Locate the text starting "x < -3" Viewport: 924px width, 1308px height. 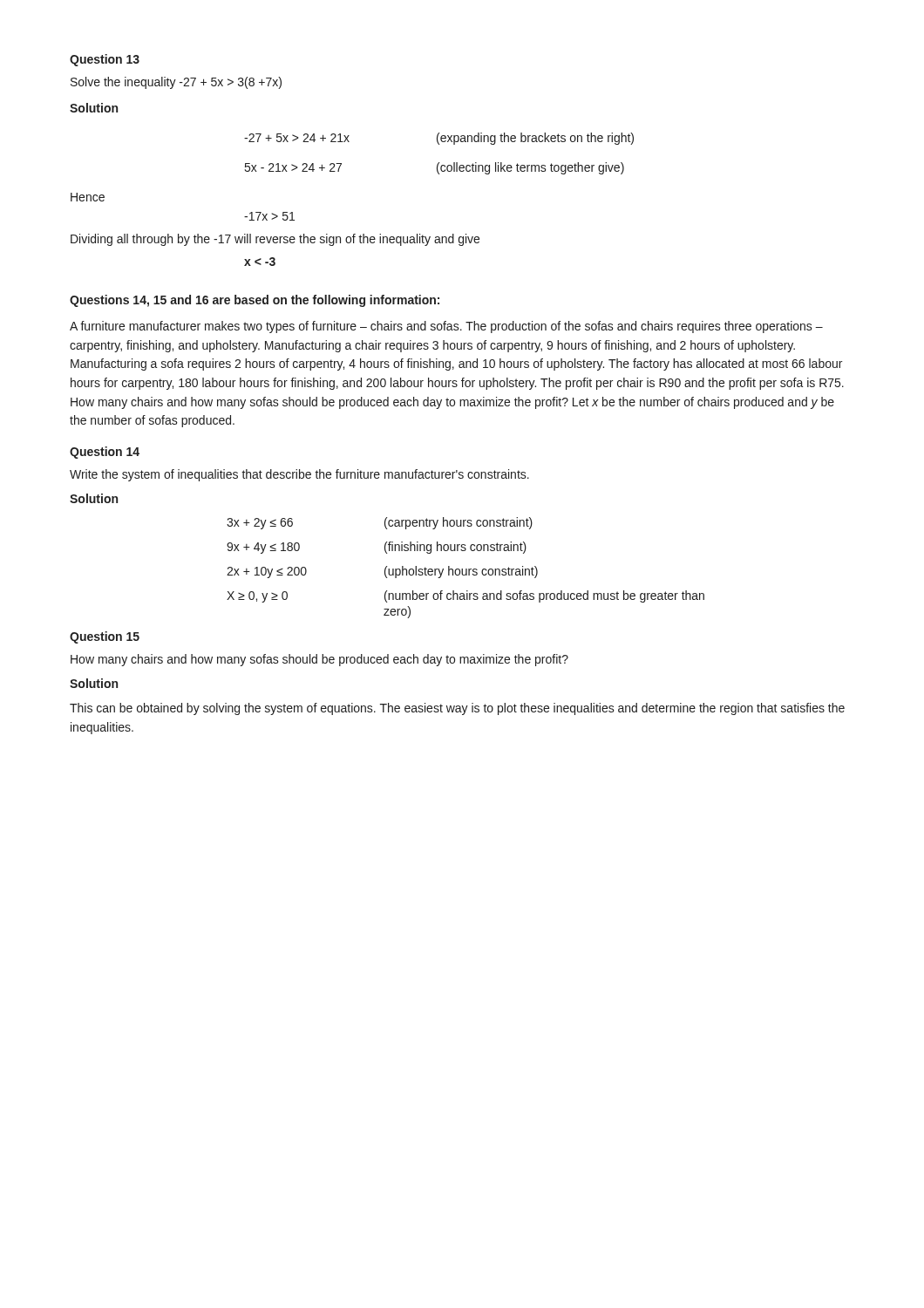(x=260, y=262)
